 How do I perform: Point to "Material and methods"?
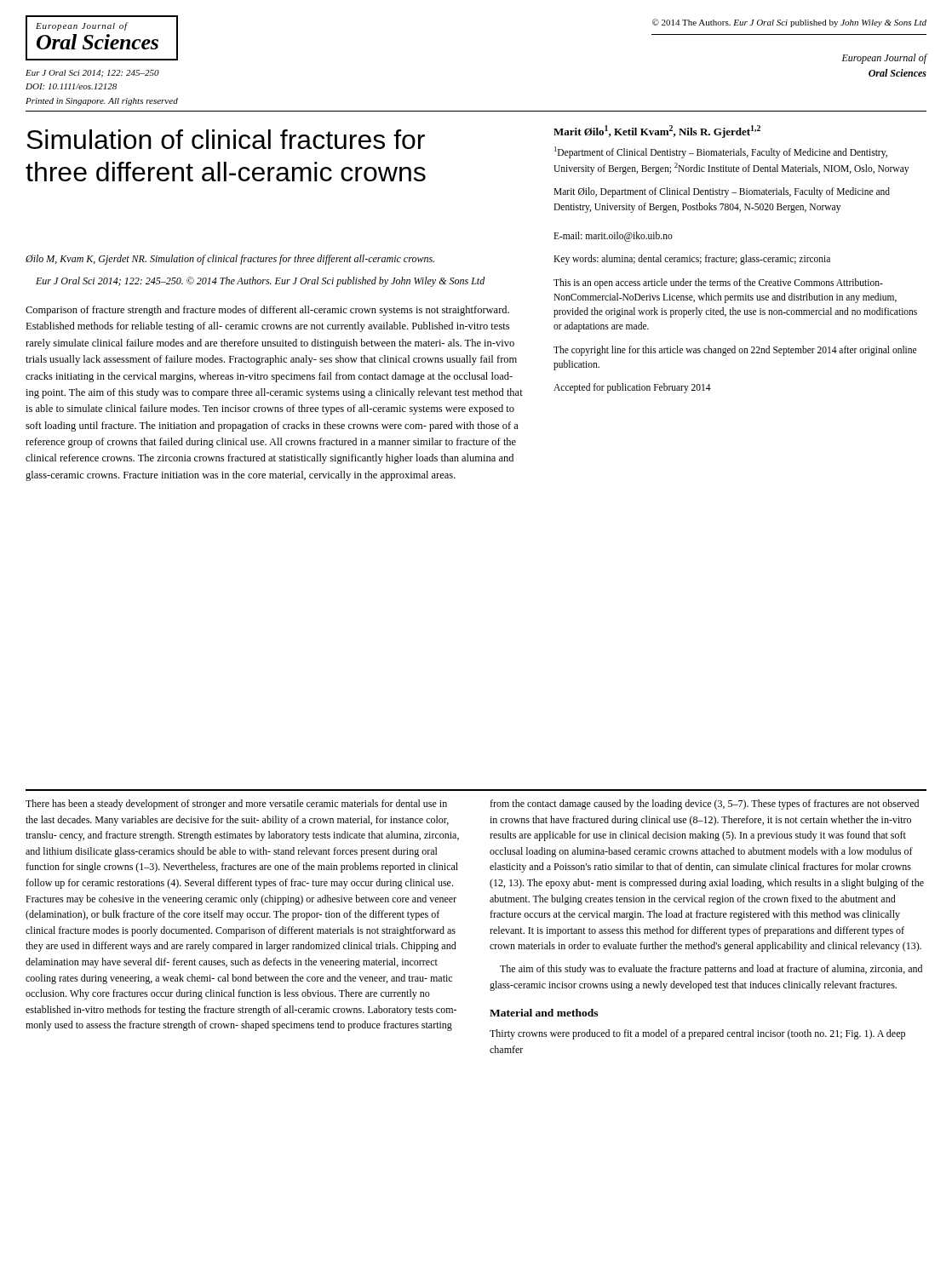544,1013
